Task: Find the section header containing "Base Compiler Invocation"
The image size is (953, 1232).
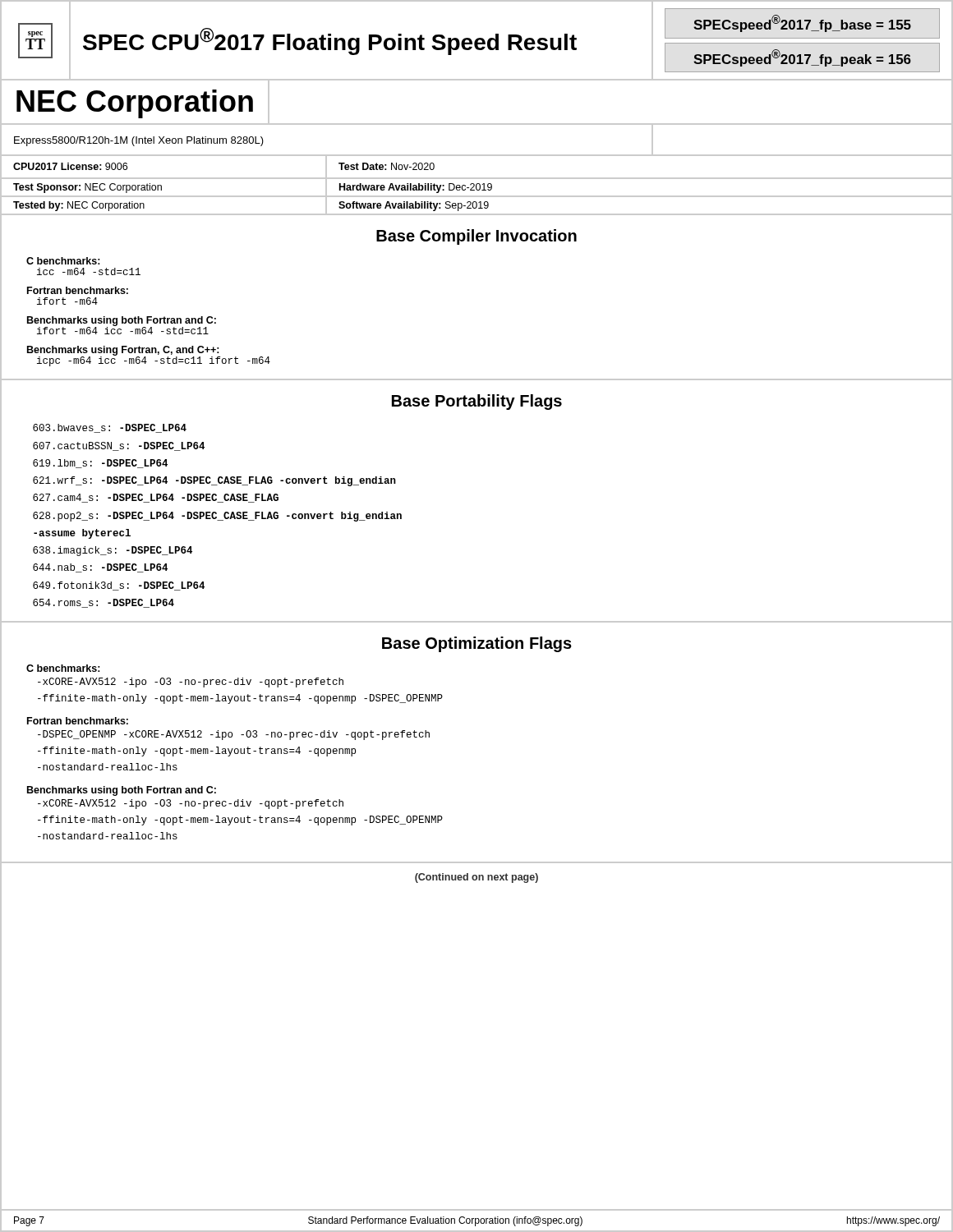Action: 476,236
